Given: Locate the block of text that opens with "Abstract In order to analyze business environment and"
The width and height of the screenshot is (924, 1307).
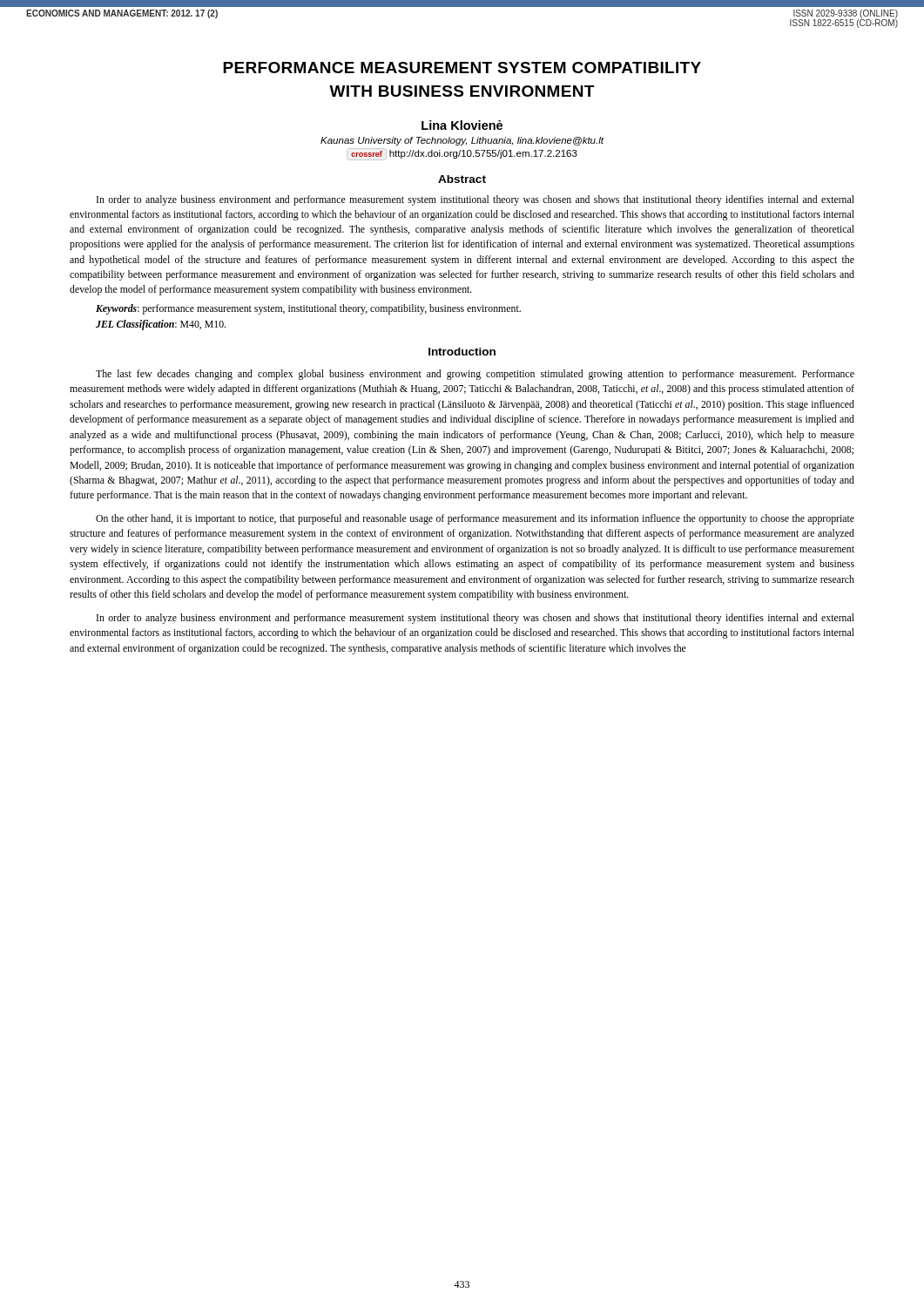Looking at the screenshot, I should 462,252.
